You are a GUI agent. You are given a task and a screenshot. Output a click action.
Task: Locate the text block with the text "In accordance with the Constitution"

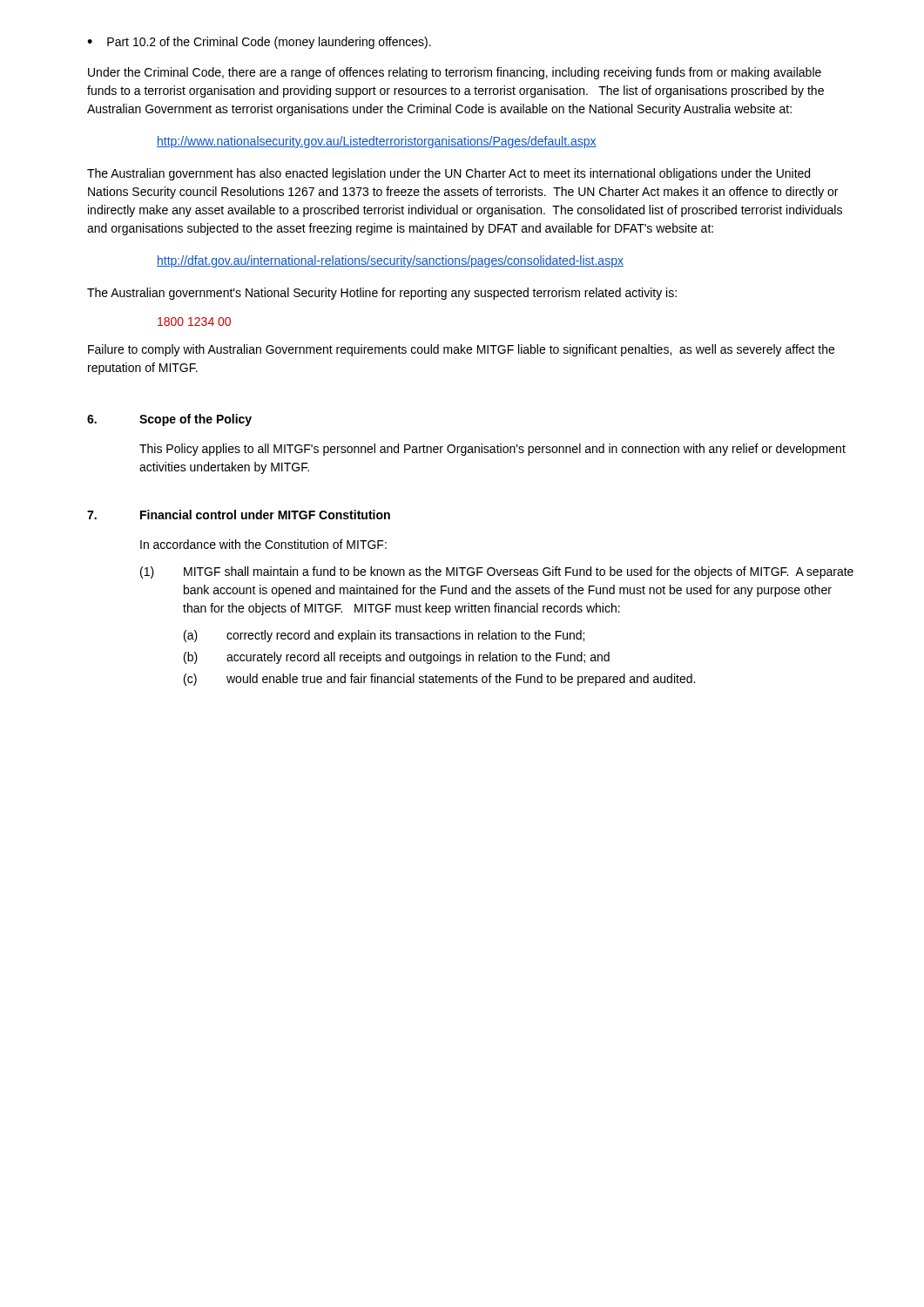coord(263,545)
